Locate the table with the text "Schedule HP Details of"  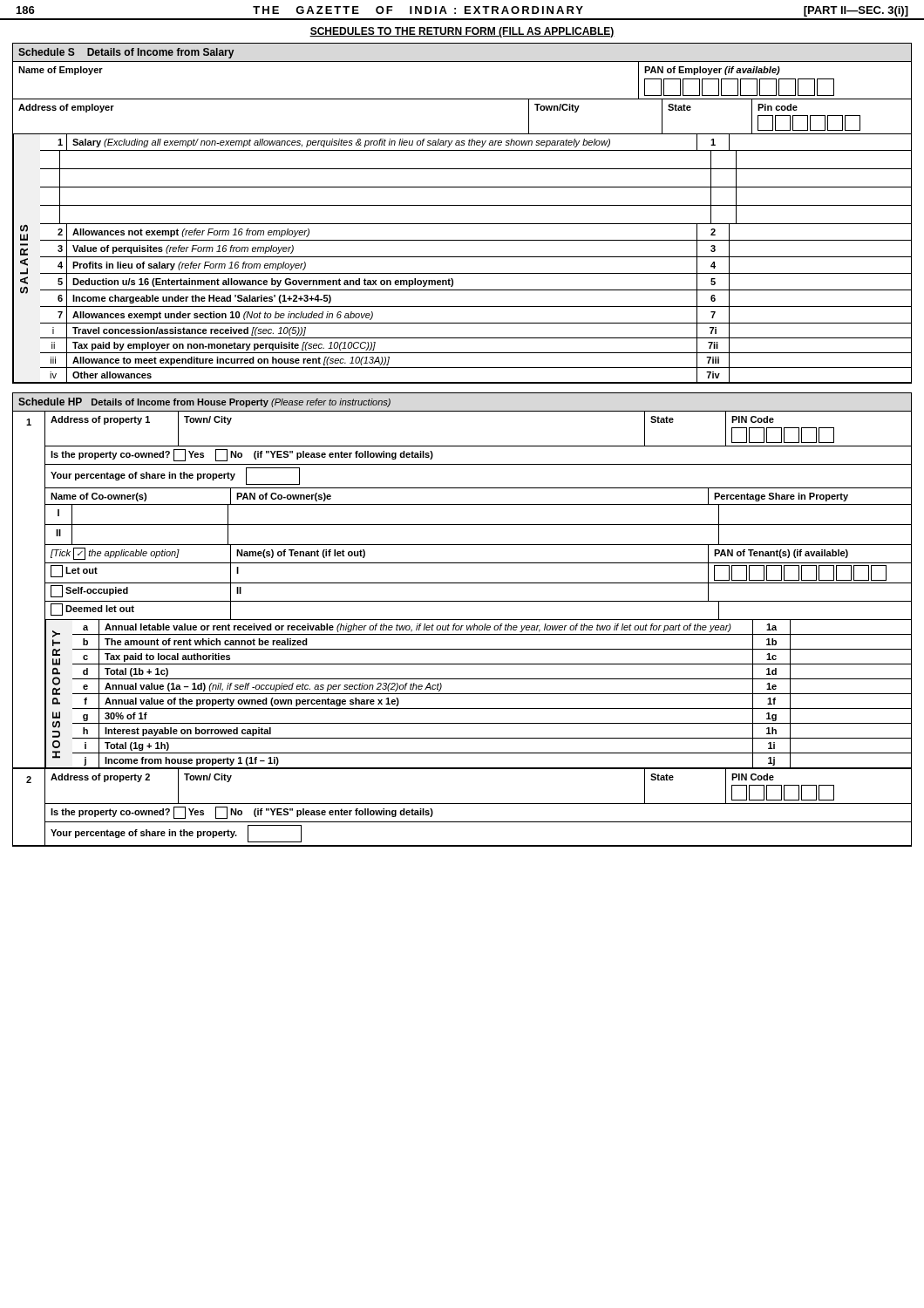[x=462, y=620]
